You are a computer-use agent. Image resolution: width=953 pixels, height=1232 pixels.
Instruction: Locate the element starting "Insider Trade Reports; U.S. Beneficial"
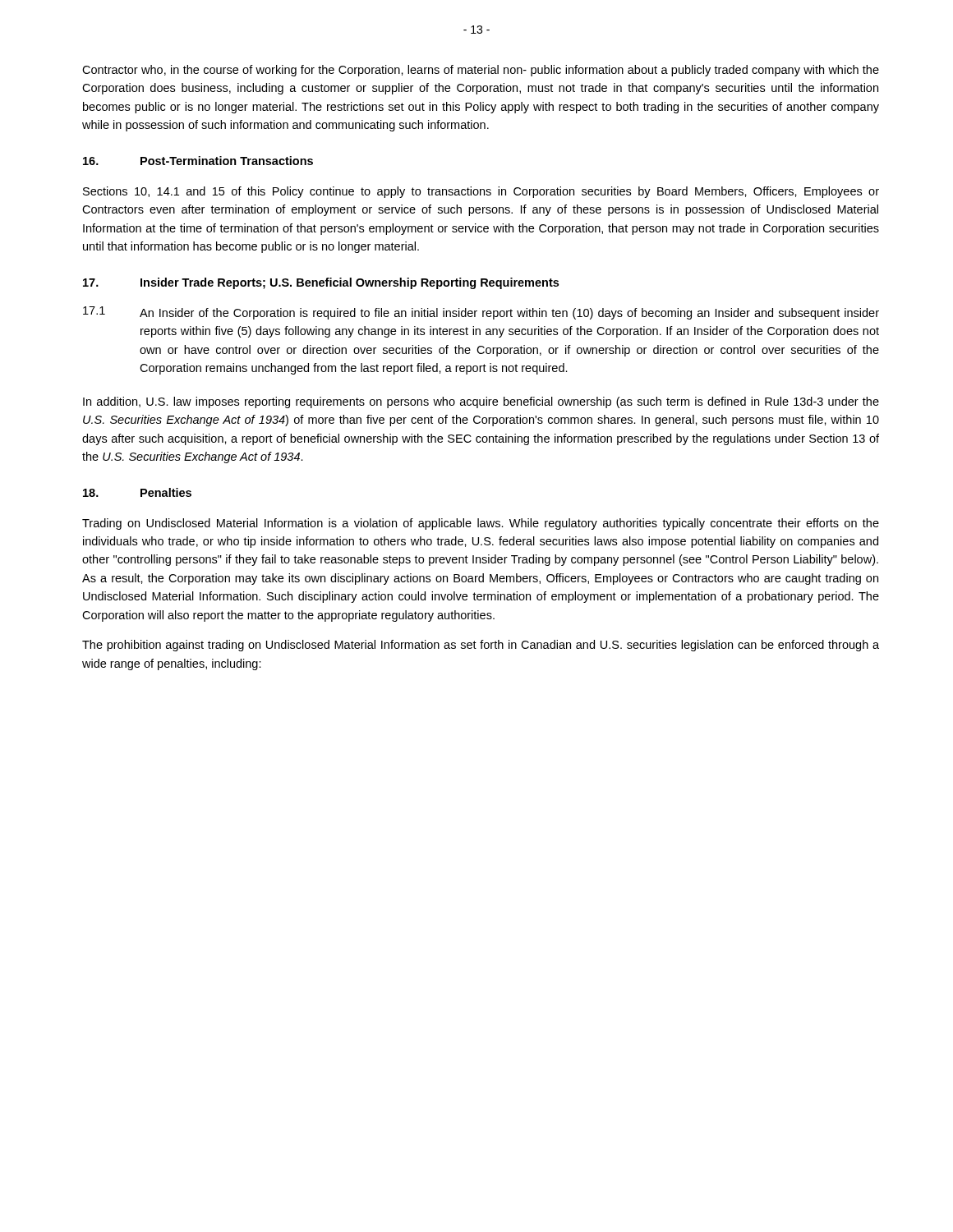(x=350, y=282)
